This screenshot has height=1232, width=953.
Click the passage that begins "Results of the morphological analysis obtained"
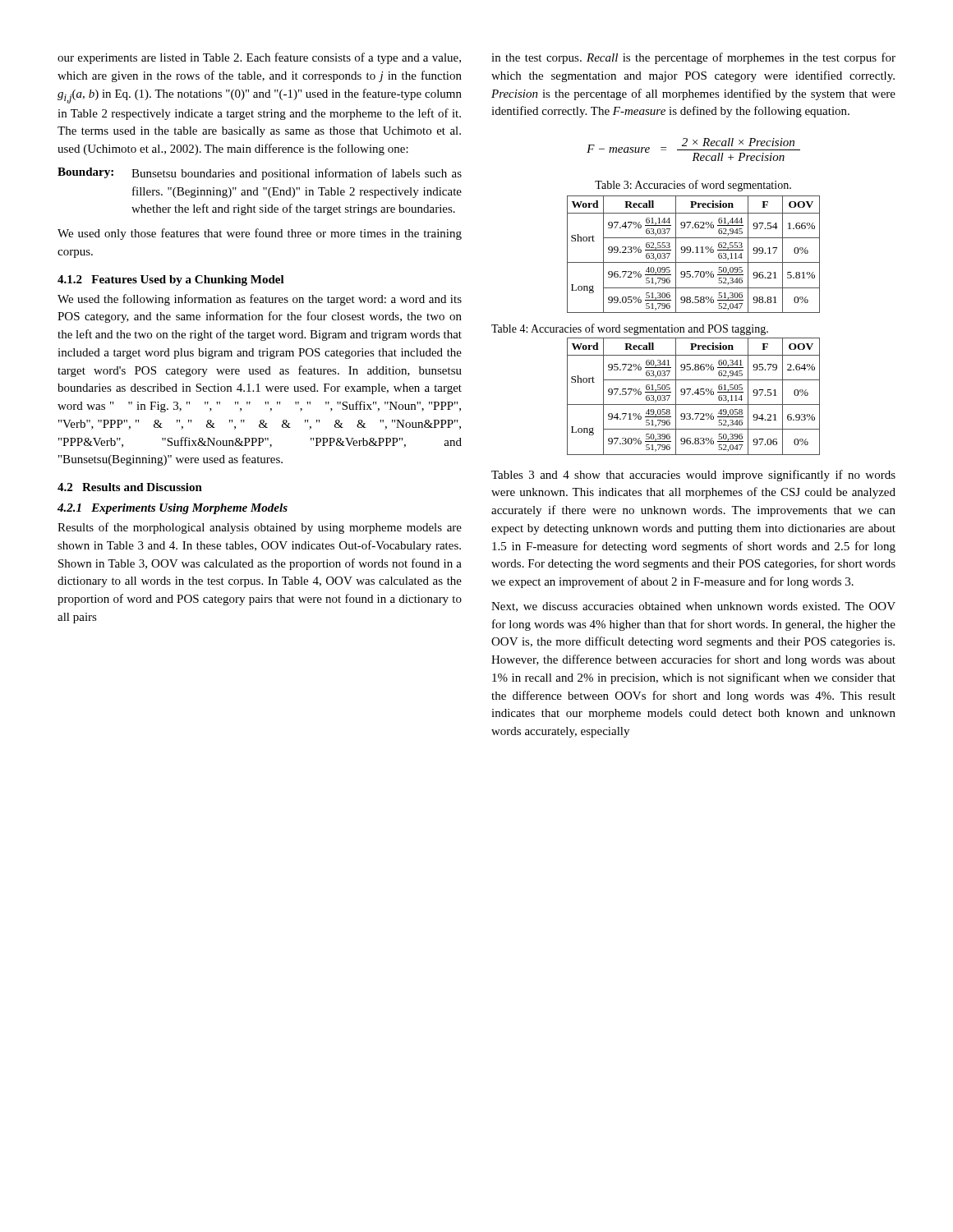click(260, 573)
